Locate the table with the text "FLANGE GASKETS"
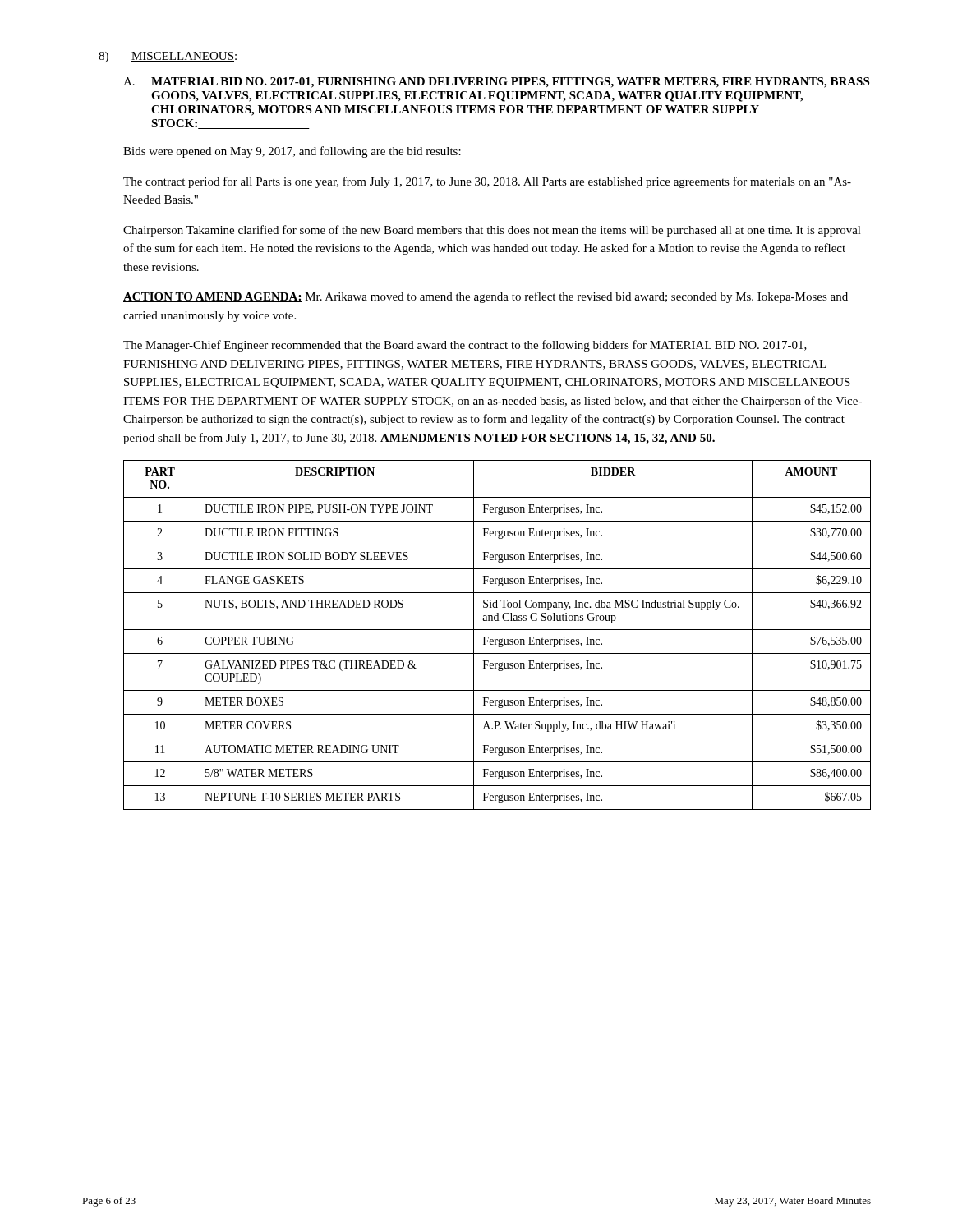953x1232 pixels. [497, 635]
